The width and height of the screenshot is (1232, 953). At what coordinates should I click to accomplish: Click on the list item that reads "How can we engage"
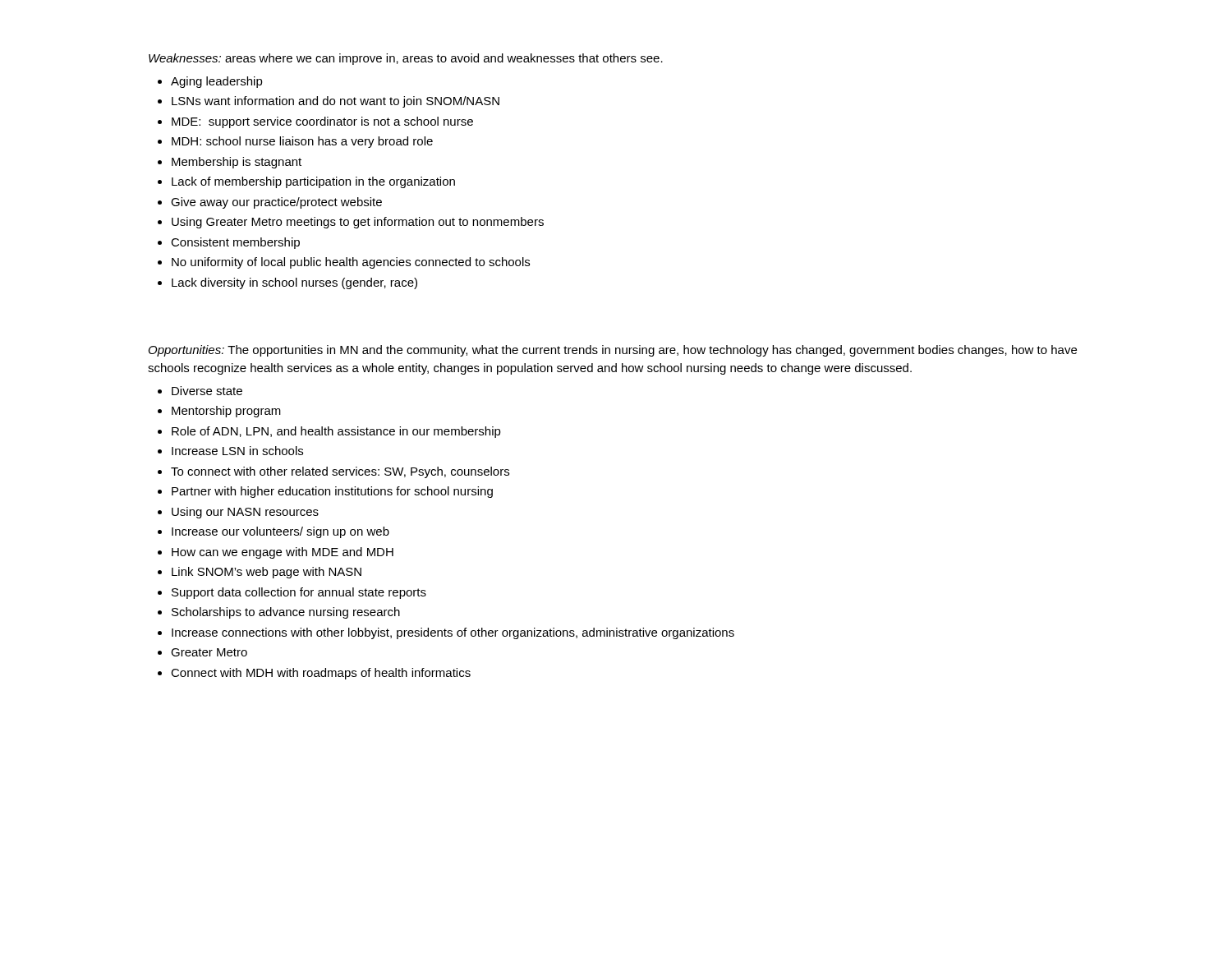(282, 551)
